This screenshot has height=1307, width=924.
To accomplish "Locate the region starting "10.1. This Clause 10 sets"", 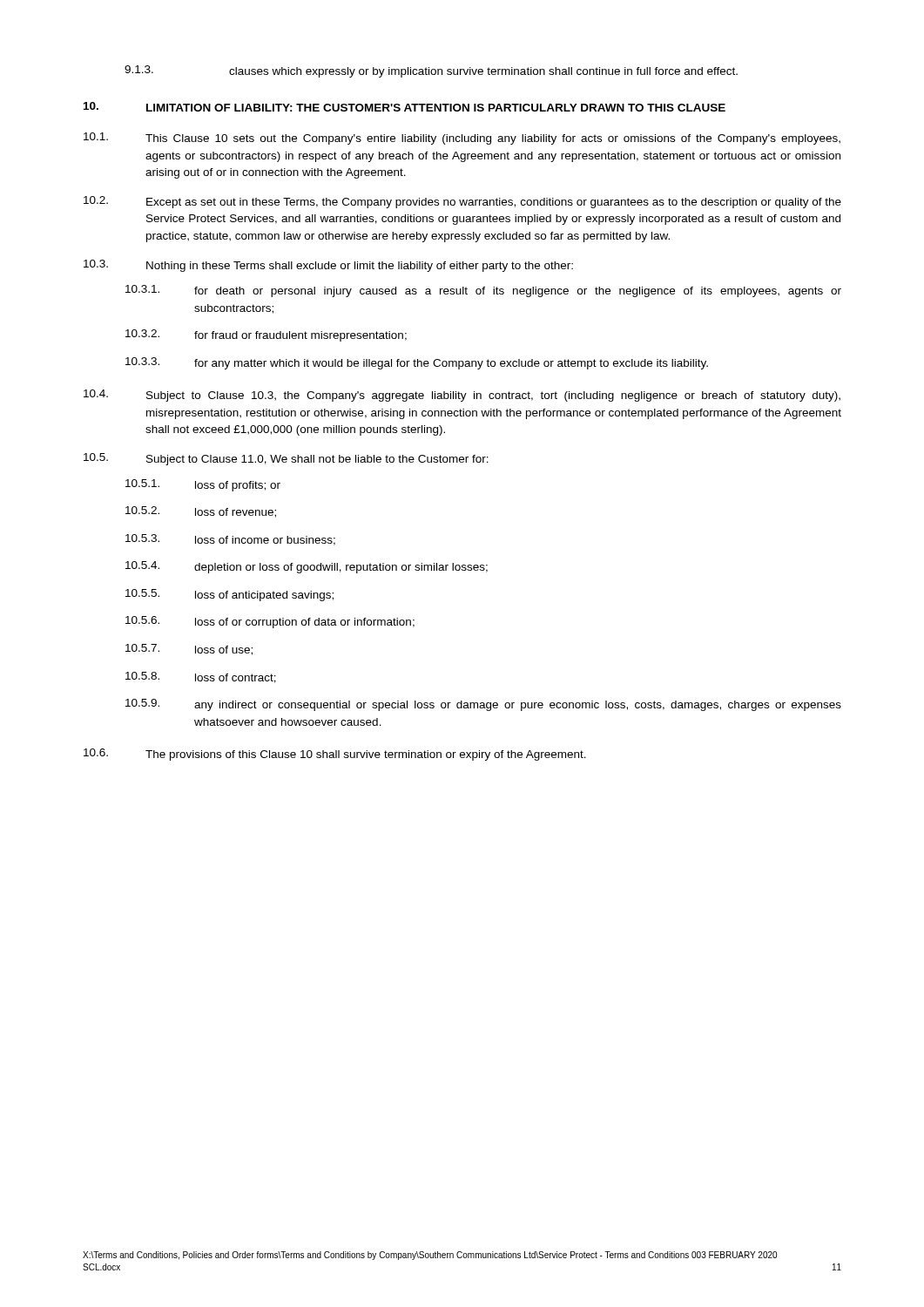I will (462, 155).
